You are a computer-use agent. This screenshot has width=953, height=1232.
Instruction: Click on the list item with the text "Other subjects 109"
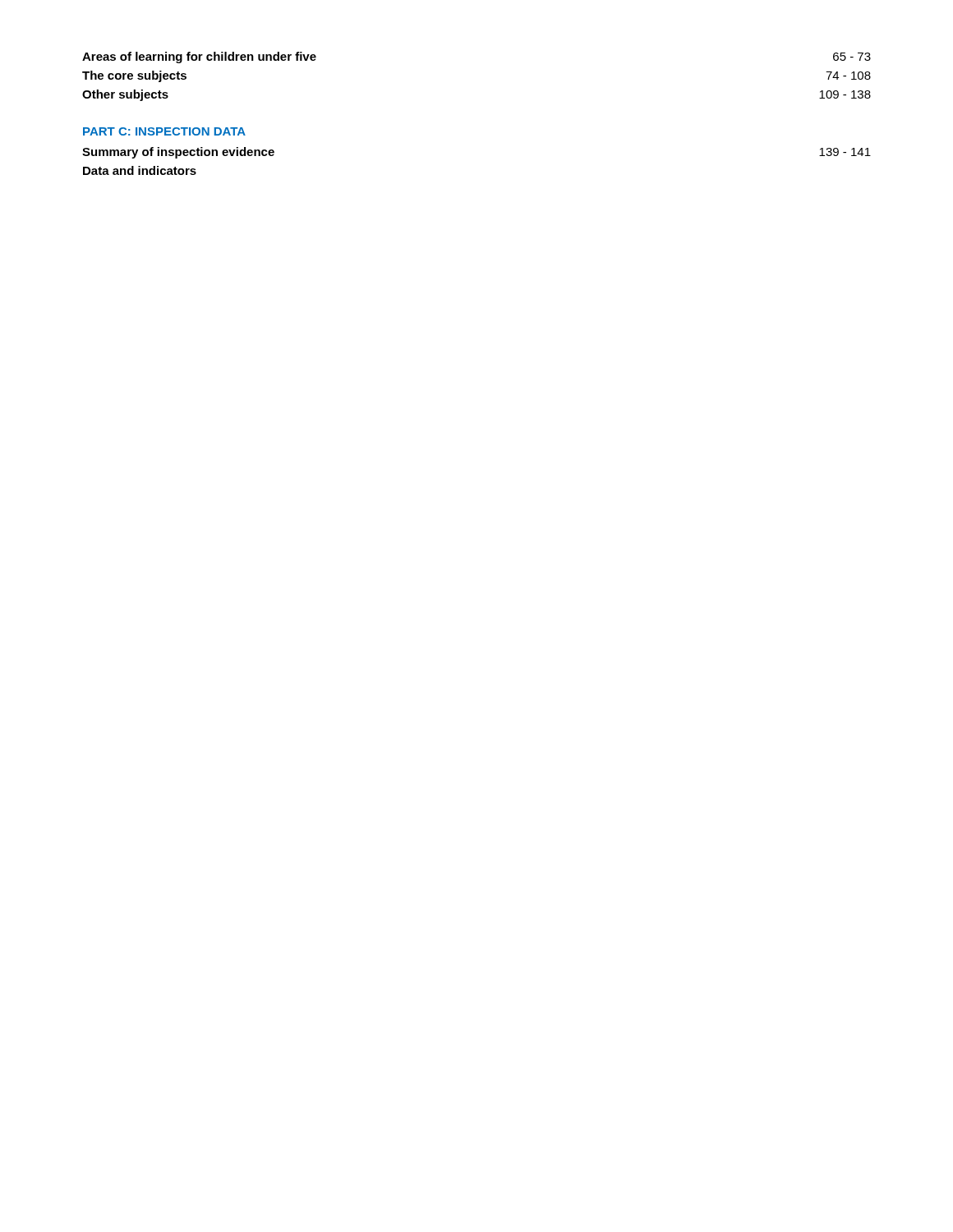tap(122, 95)
